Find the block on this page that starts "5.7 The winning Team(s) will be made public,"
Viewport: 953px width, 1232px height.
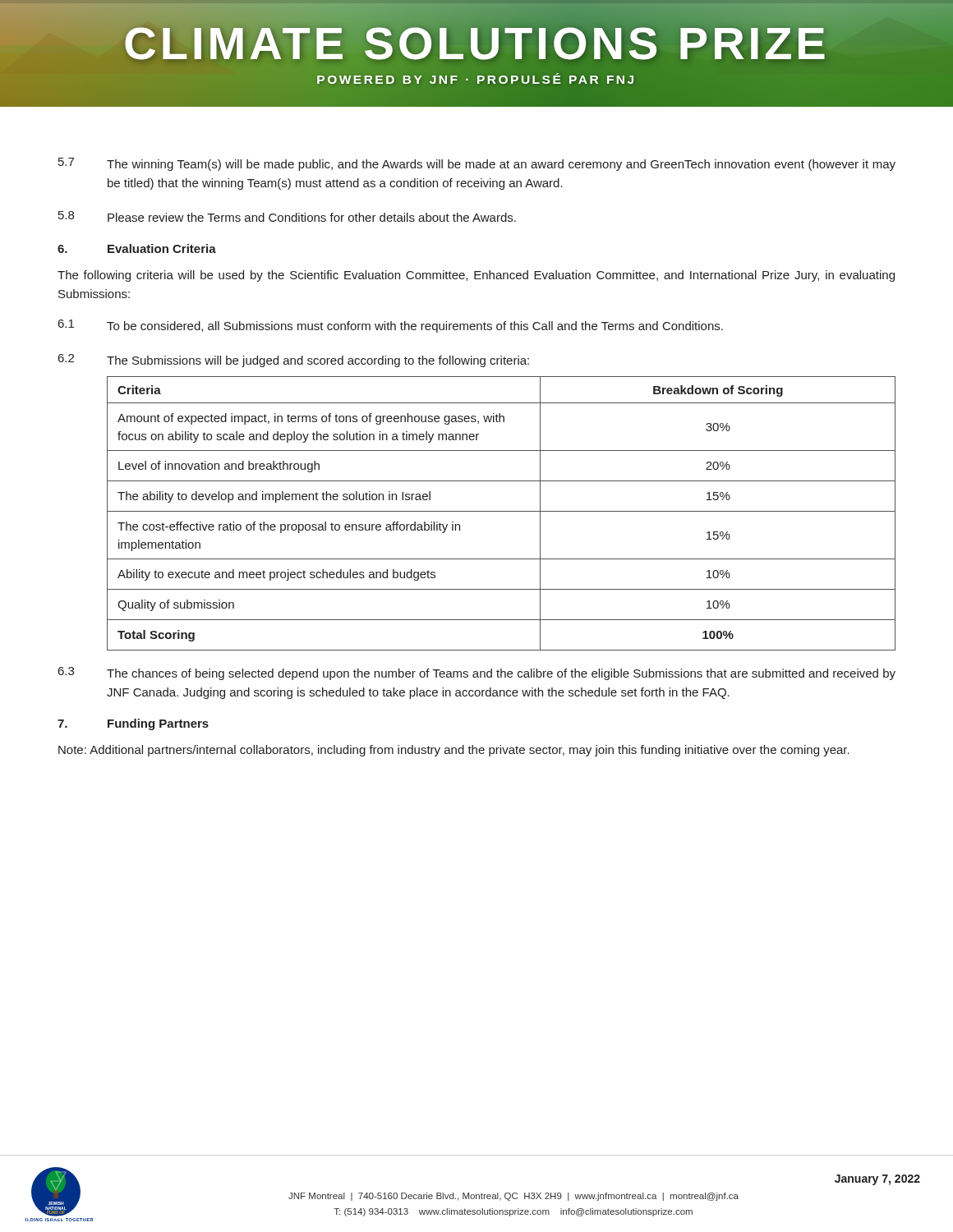click(476, 173)
